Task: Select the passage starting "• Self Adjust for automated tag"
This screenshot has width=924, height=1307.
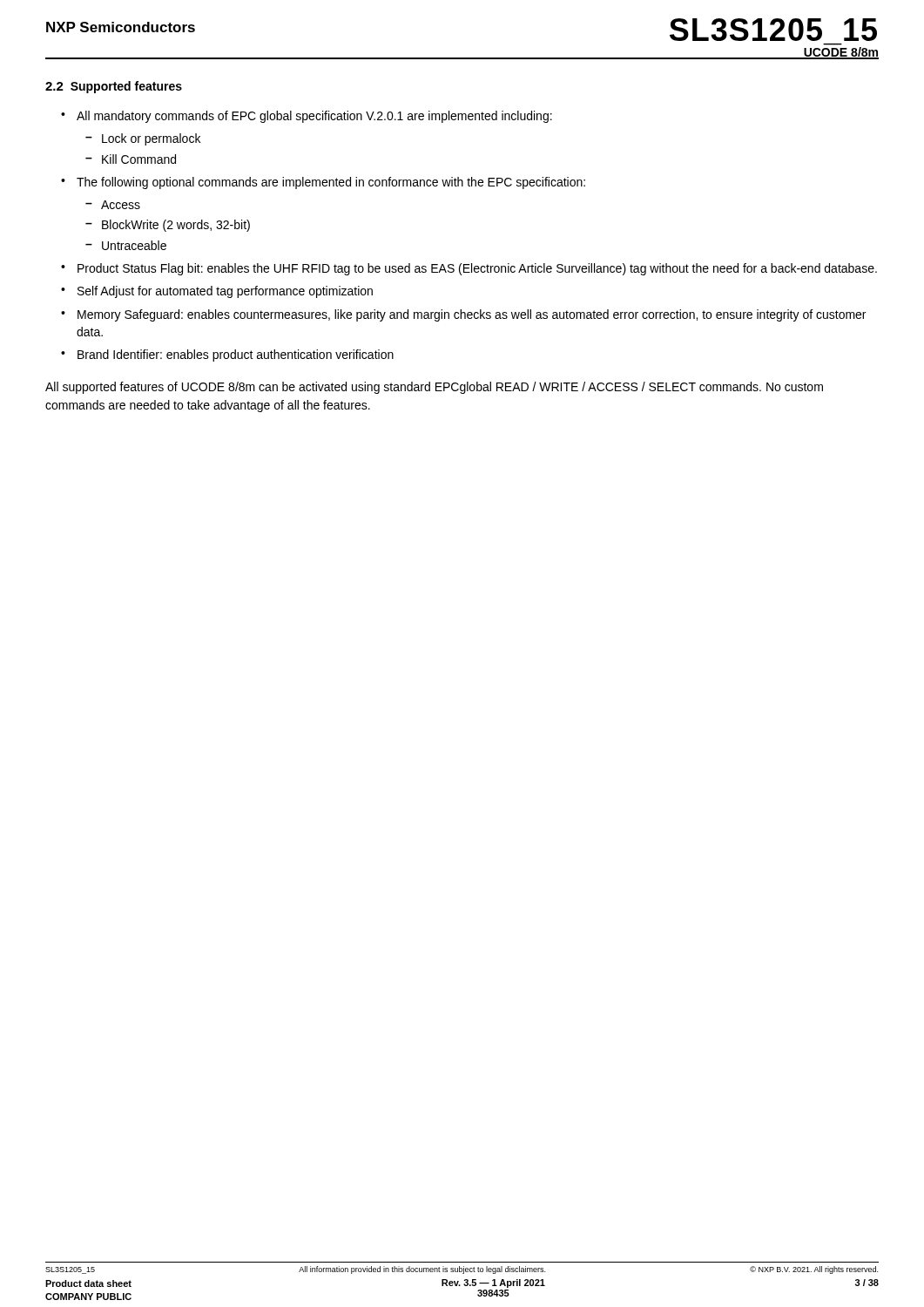Action: pyautogui.click(x=217, y=291)
